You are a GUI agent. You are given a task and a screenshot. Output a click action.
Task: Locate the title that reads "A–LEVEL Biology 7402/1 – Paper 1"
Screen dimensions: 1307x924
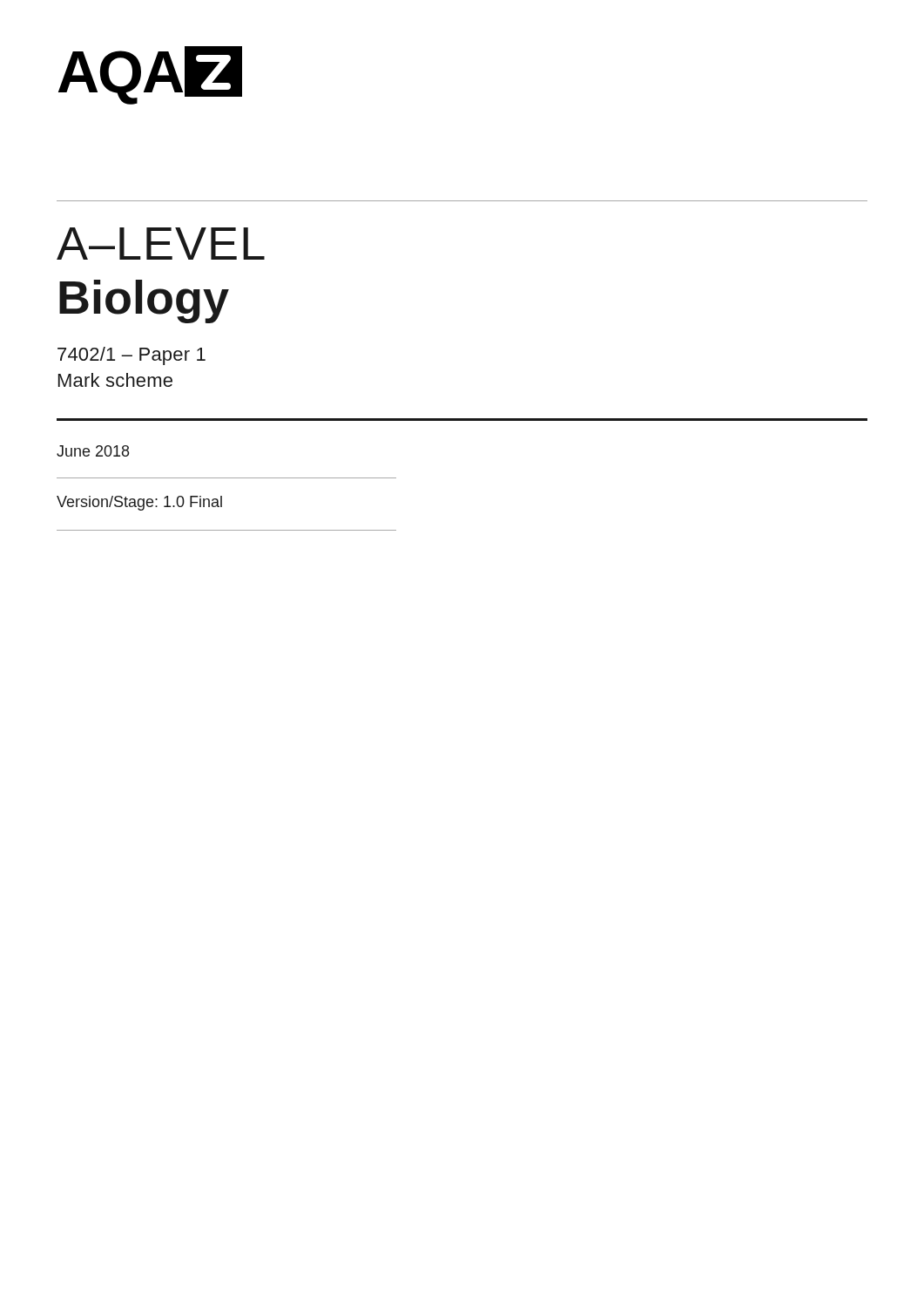(162, 304)
